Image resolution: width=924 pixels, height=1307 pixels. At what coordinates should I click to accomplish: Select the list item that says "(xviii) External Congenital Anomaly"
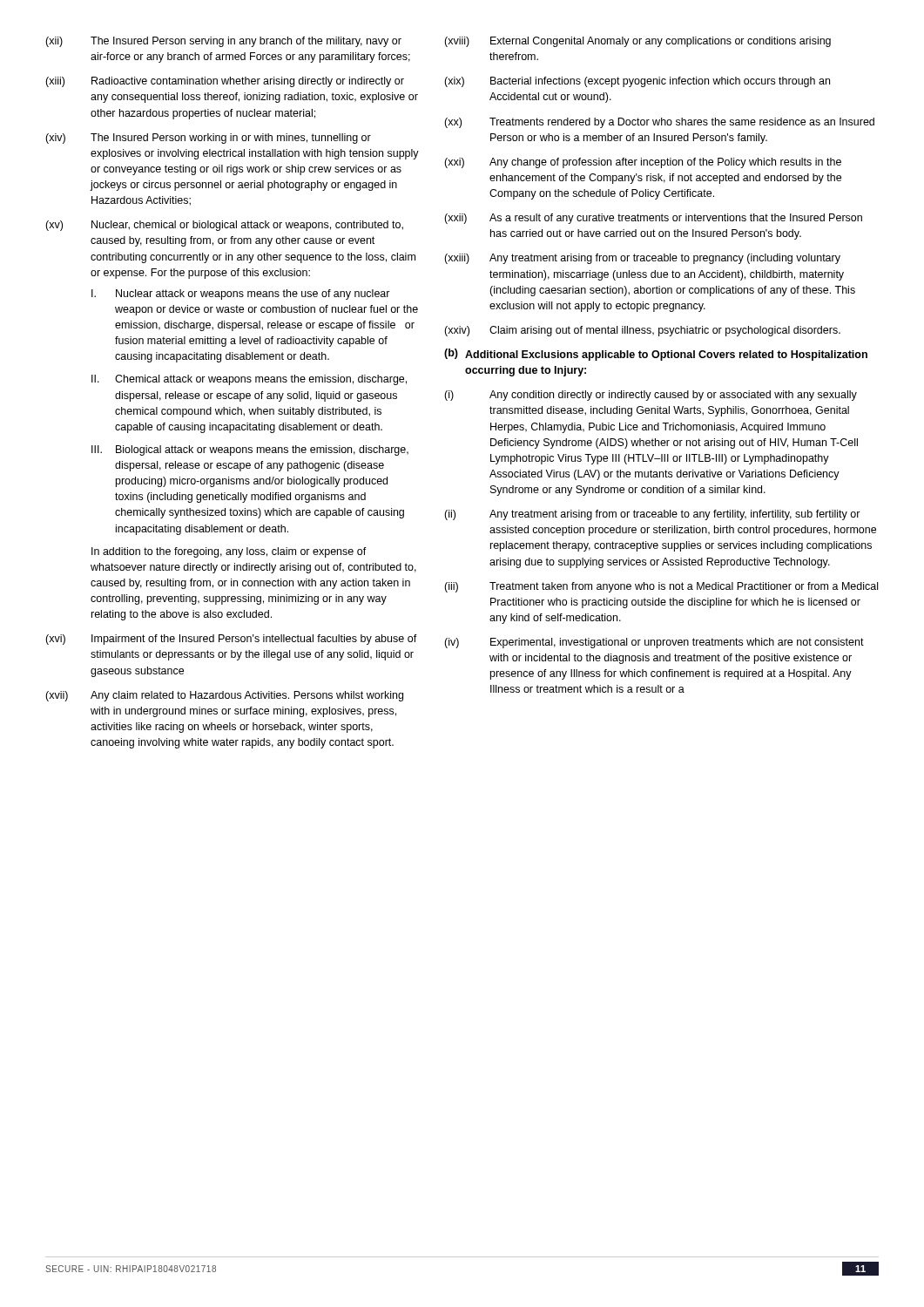(661, 49)
